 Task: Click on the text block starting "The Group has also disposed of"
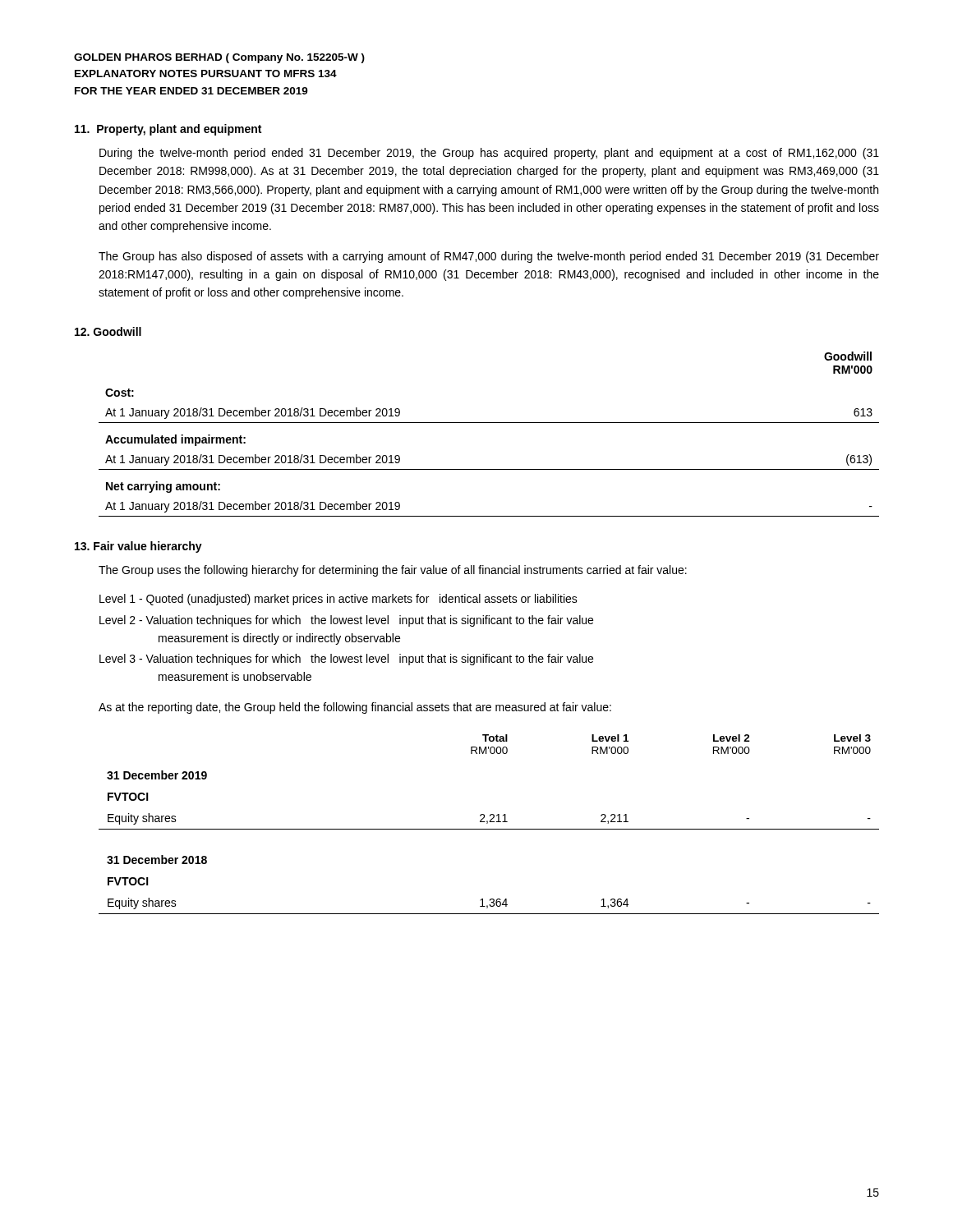[489, 274]
